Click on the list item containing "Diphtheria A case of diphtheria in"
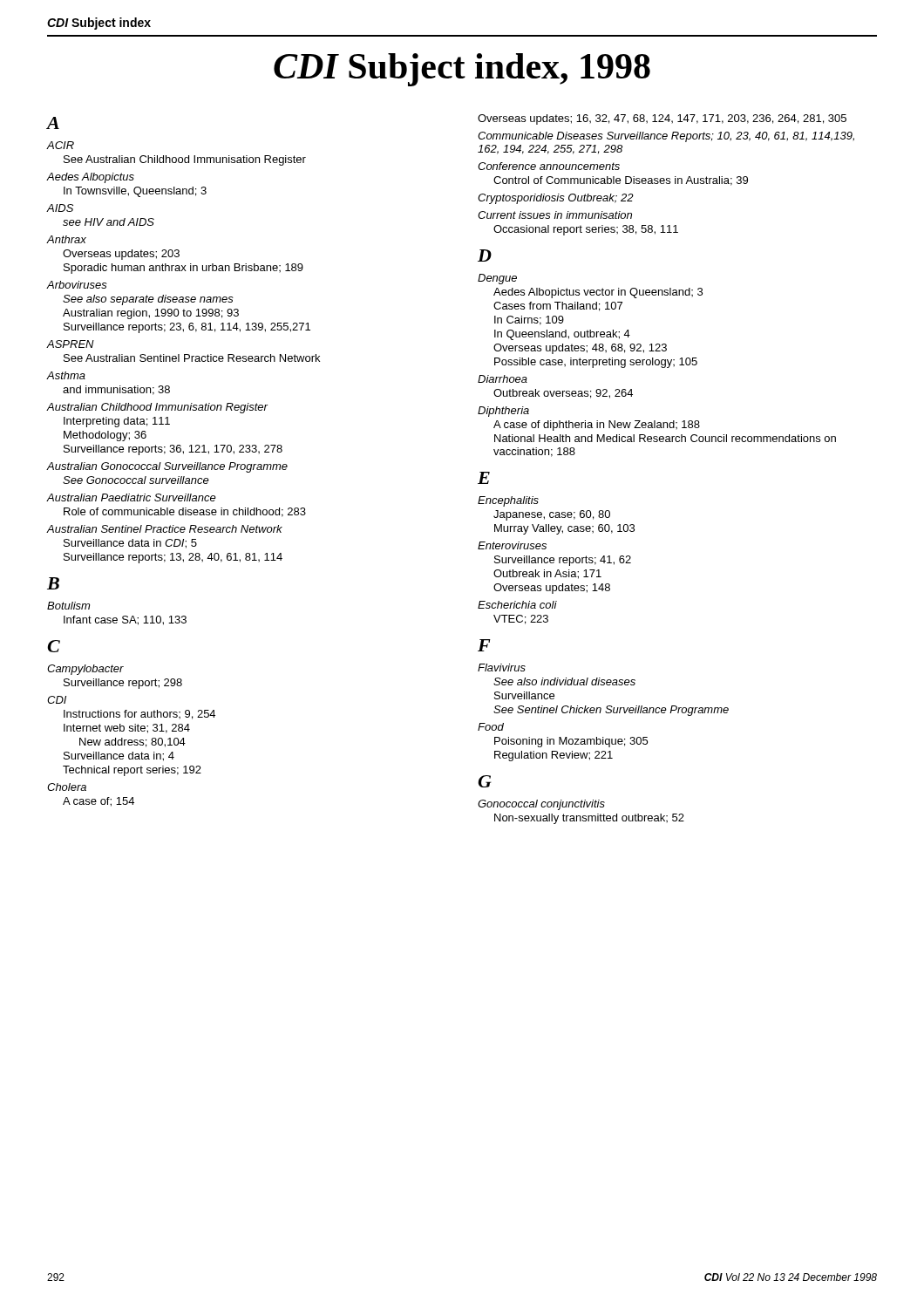Screen dimensions: 1308x924 677,431
